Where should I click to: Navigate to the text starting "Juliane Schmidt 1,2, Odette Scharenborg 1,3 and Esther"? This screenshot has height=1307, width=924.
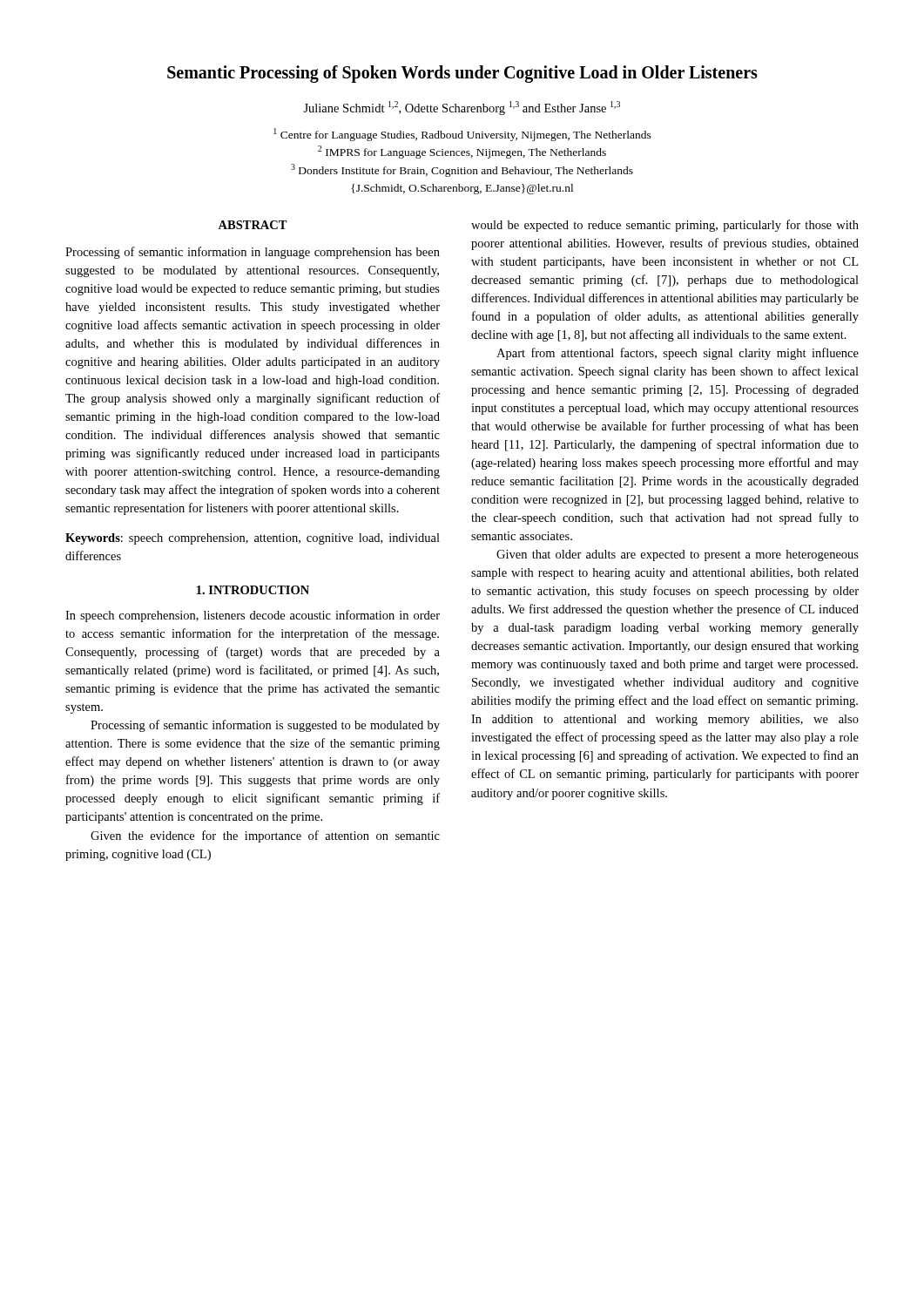tap(462, 107)
